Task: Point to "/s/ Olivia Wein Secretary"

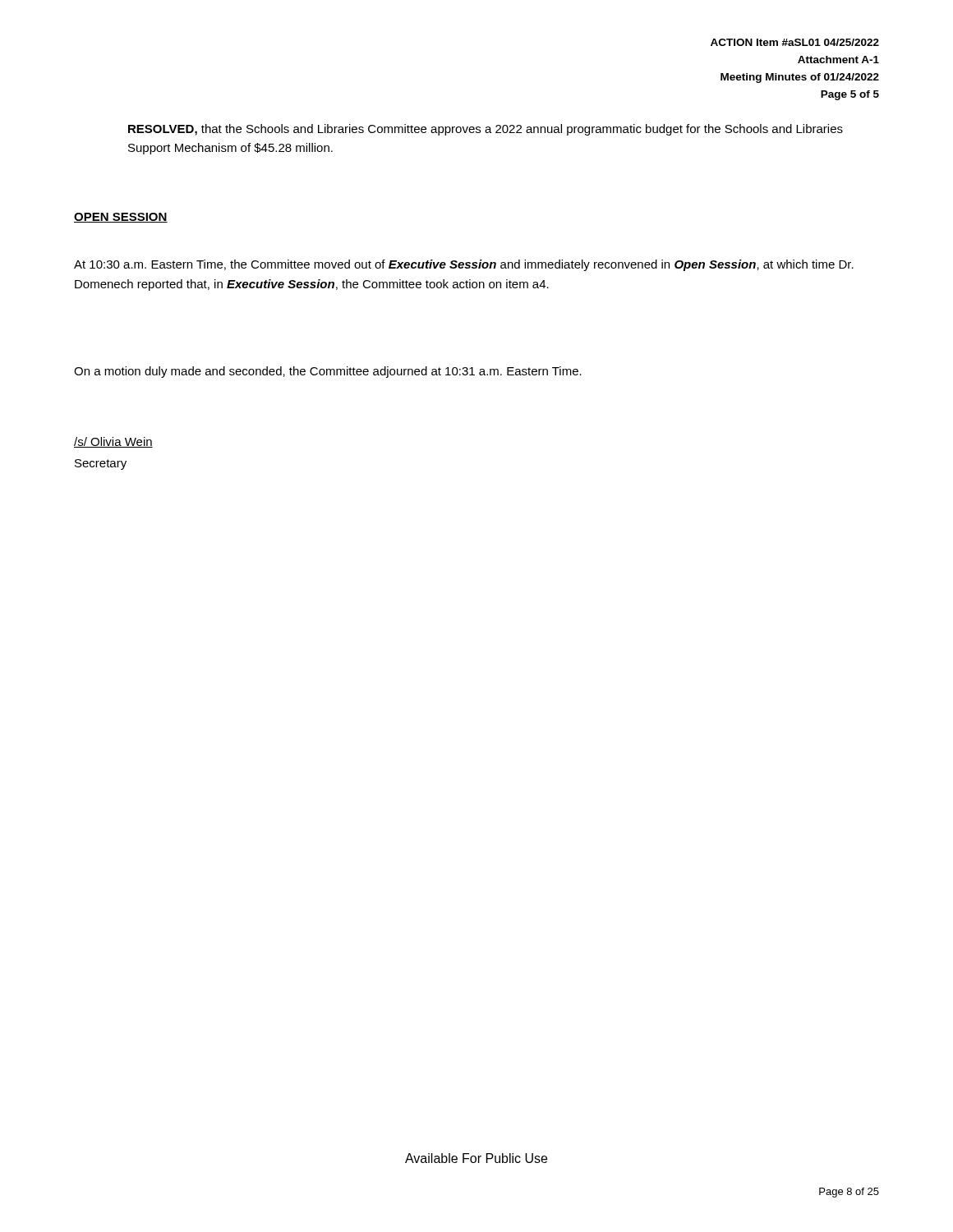Action: 113,452
